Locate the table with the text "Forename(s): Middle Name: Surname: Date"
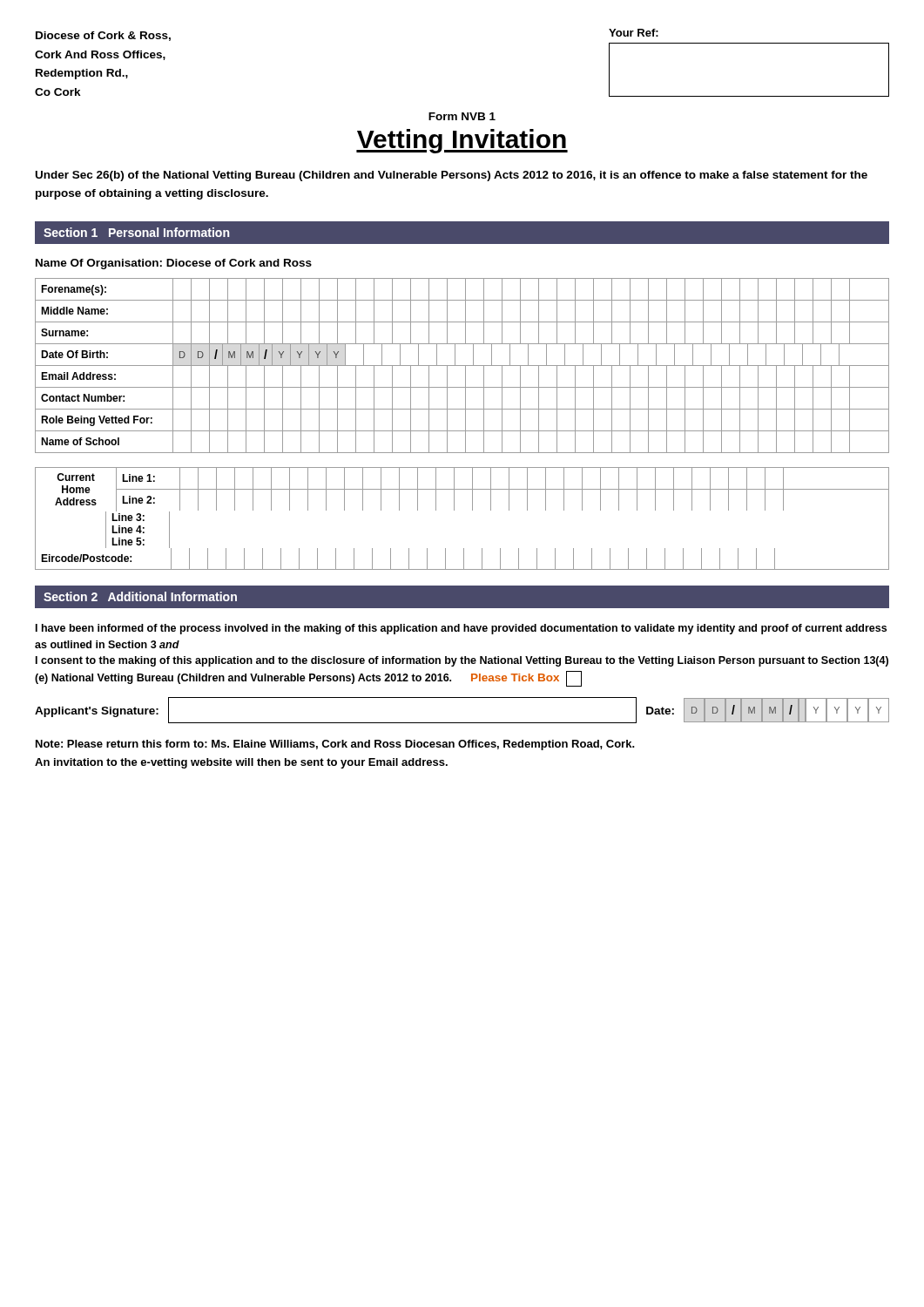Screen dimensions: 1307x924 (462, 365)
